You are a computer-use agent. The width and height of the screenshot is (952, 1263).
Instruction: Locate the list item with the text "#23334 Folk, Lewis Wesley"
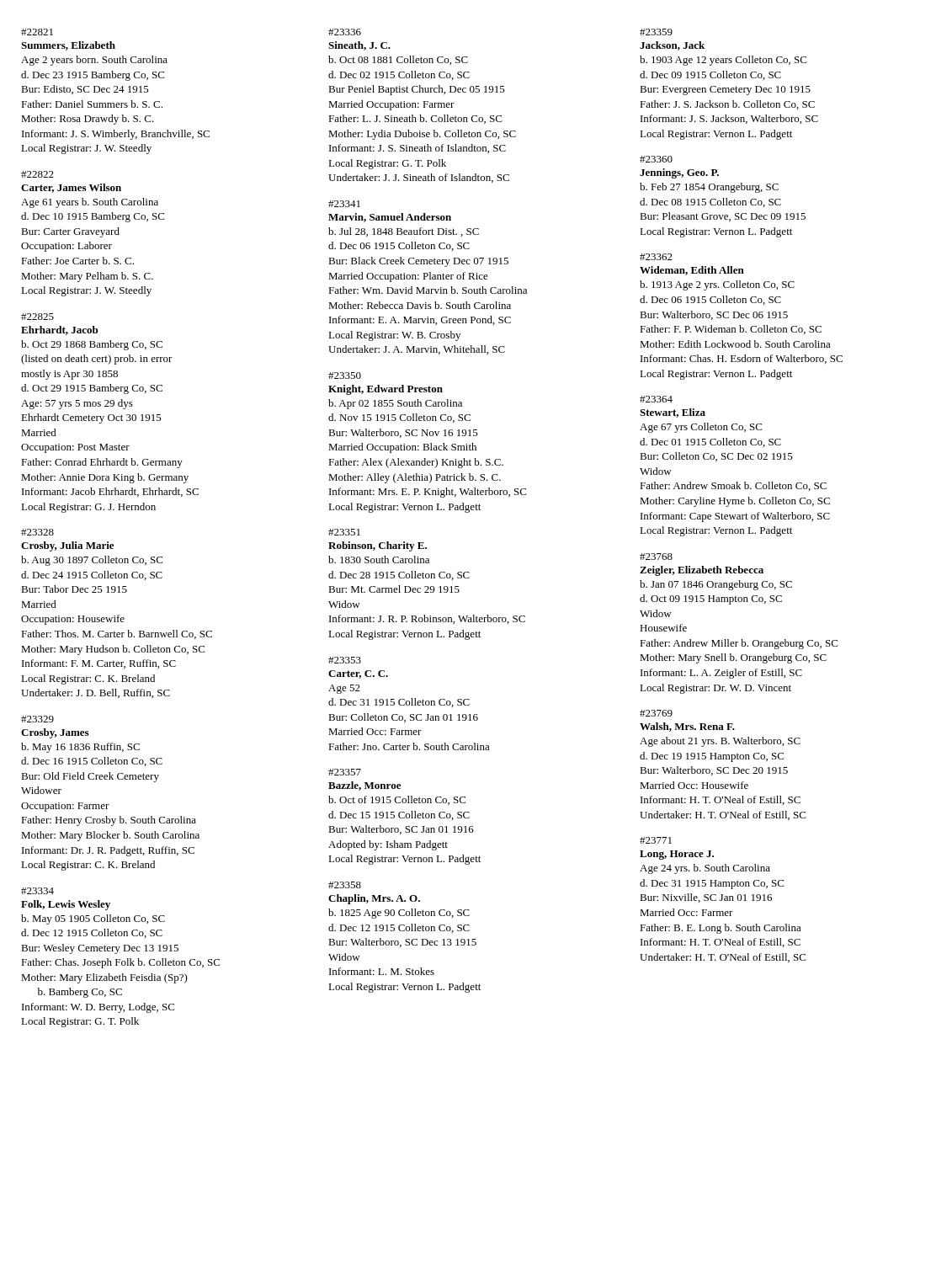164,956
